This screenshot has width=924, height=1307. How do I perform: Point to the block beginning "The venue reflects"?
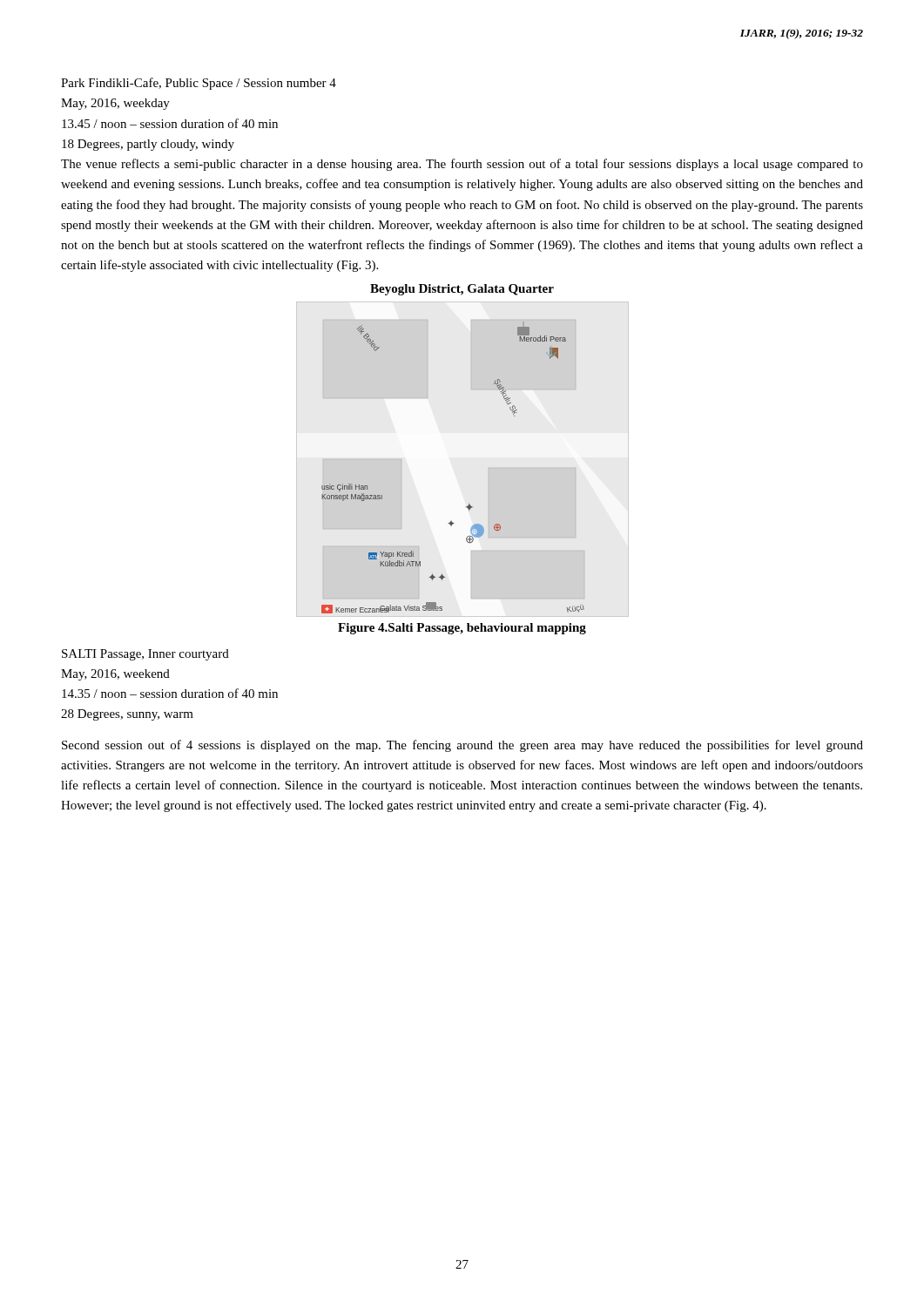(462, 214)
